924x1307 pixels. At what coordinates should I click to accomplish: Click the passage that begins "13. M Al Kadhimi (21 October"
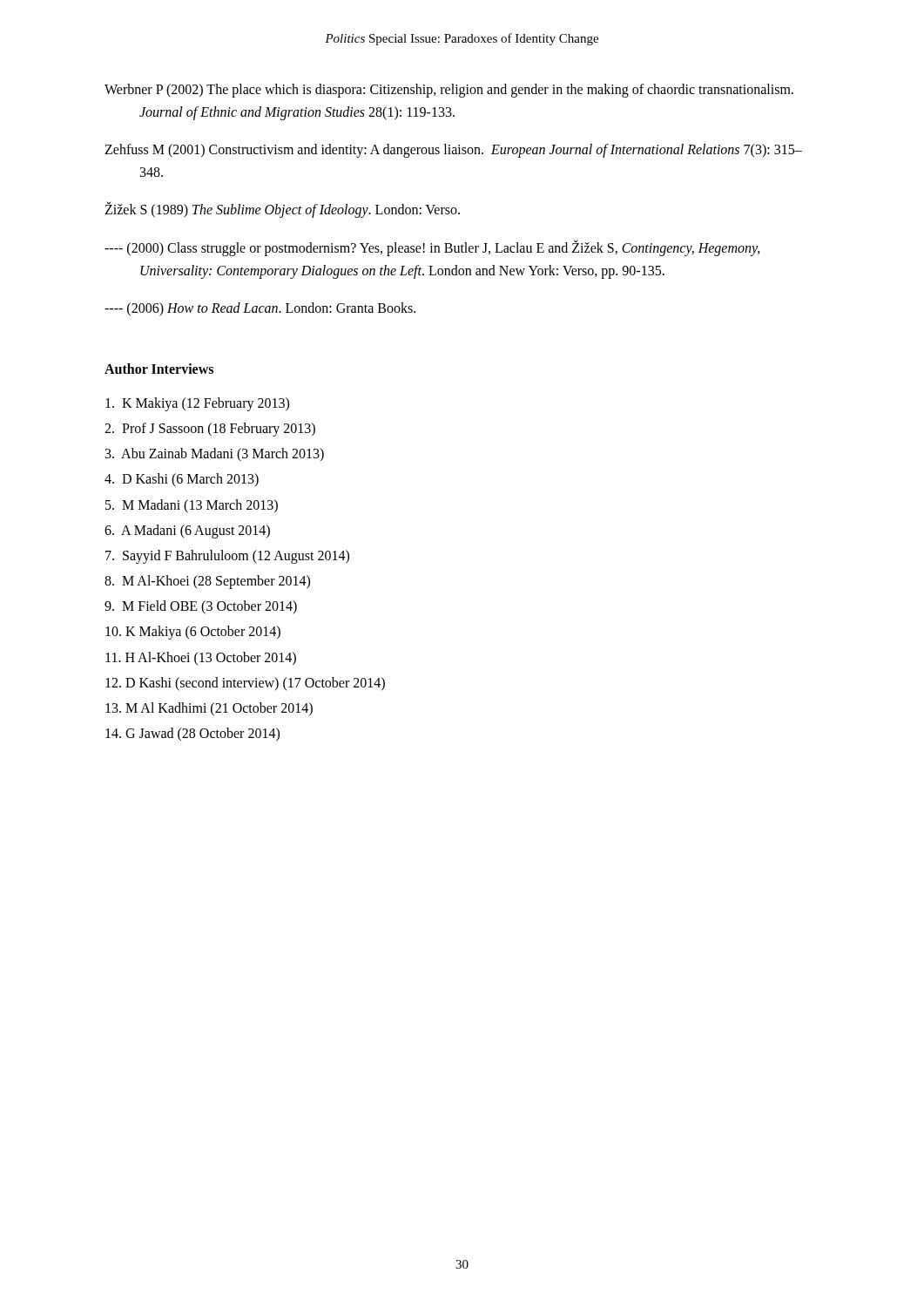(209, 708)
